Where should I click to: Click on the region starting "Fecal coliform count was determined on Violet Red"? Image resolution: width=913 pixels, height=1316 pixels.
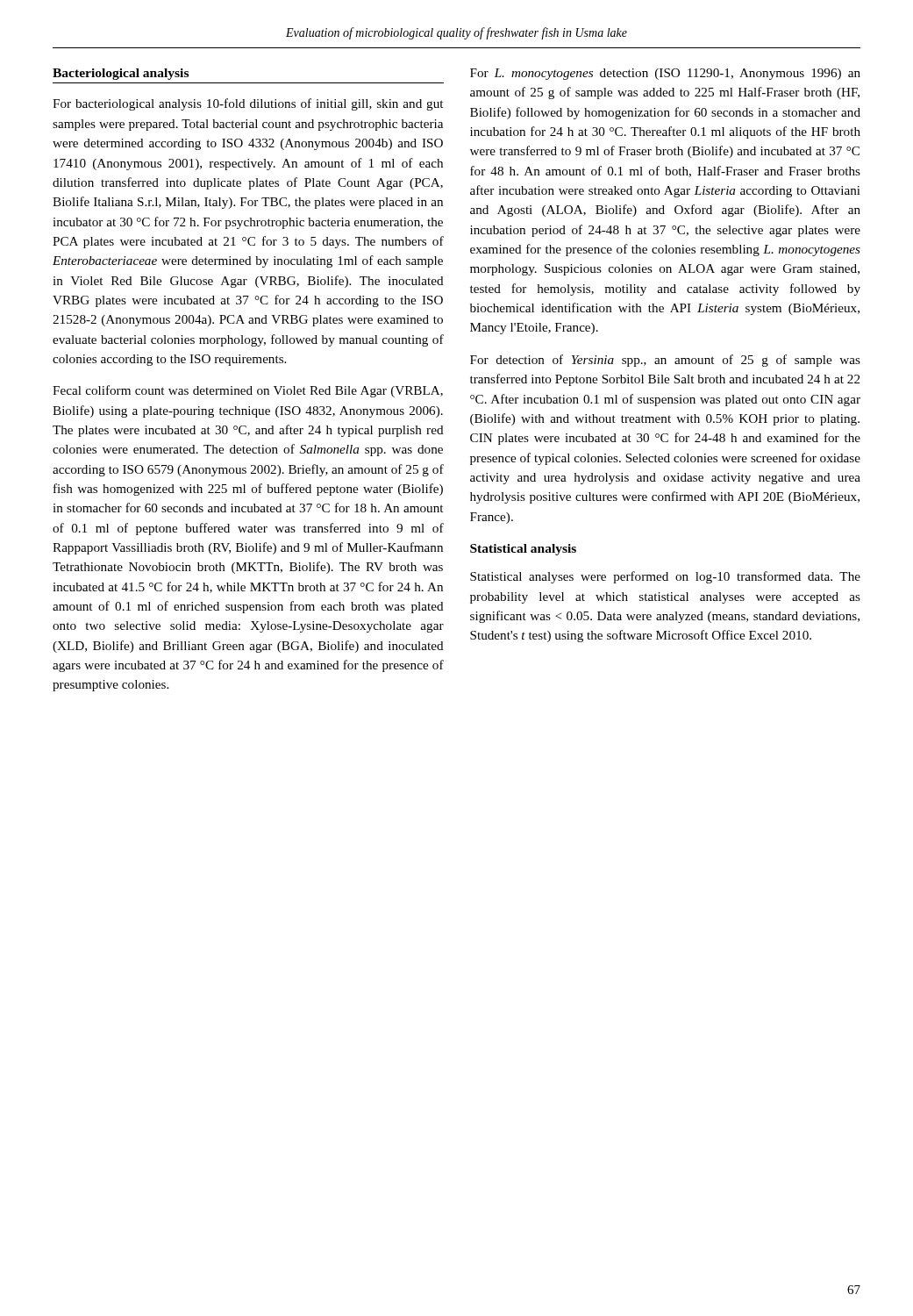tap(248, 538)
